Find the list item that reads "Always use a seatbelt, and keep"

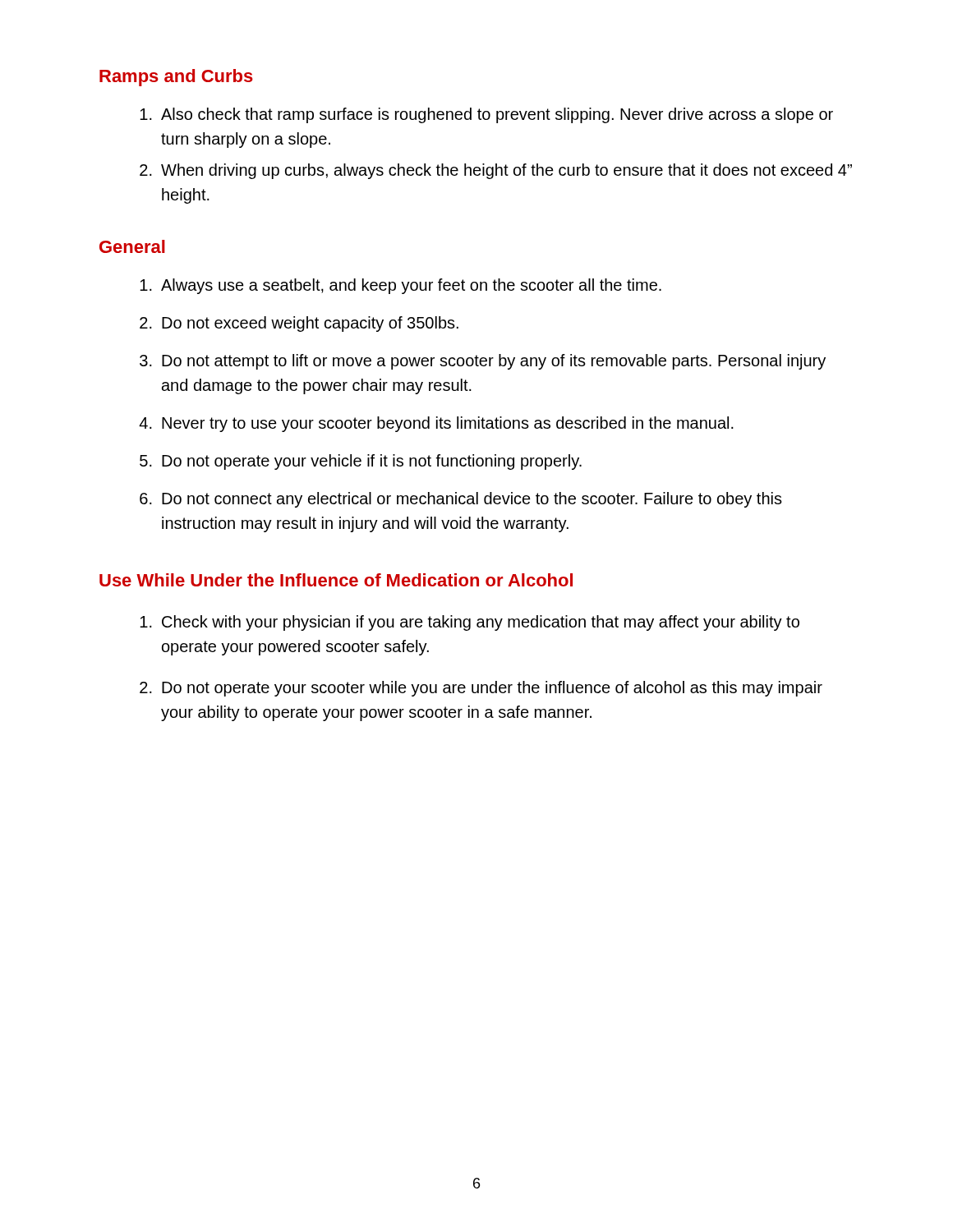pos(489,285)
